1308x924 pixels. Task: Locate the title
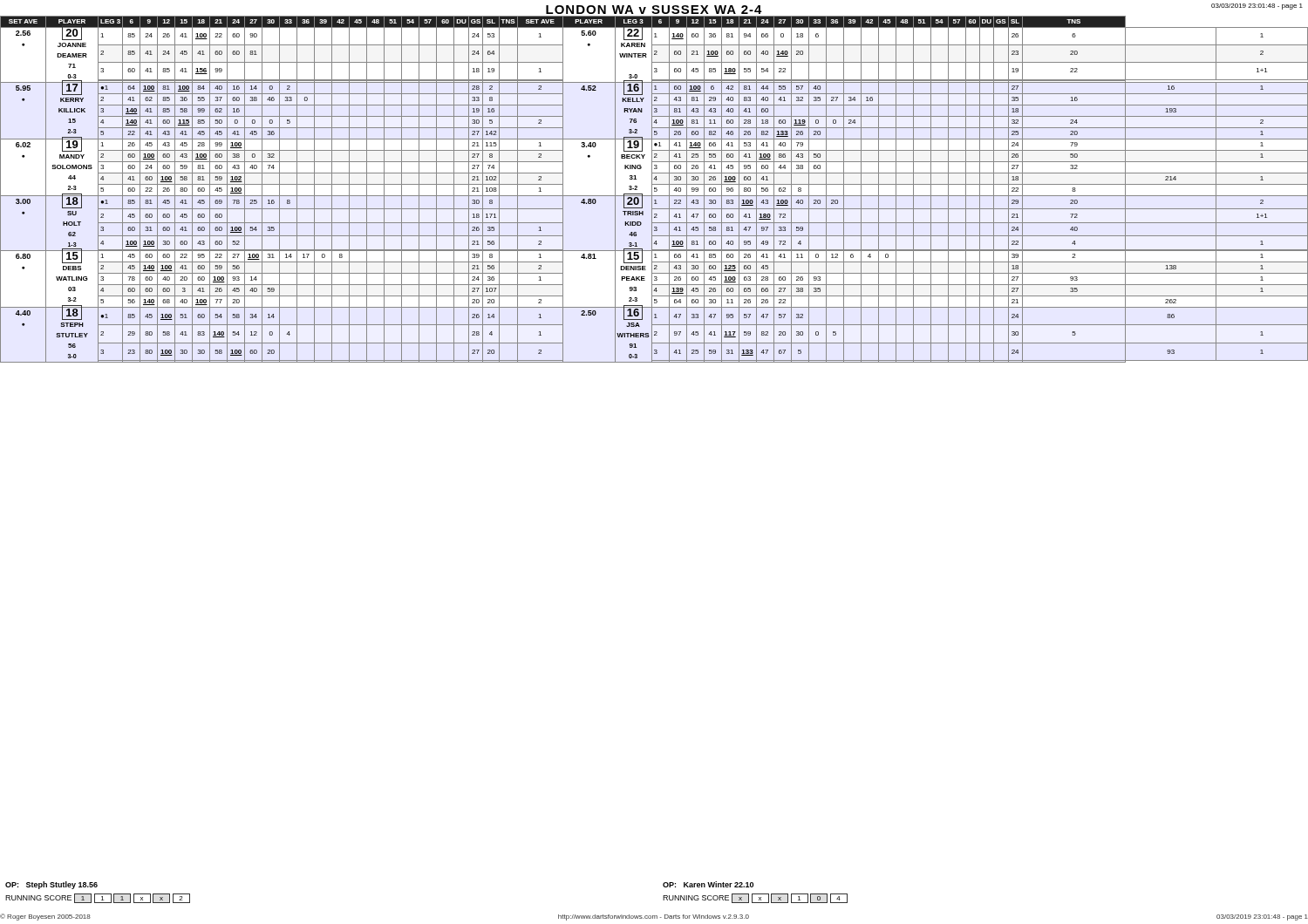coord(654,9)
